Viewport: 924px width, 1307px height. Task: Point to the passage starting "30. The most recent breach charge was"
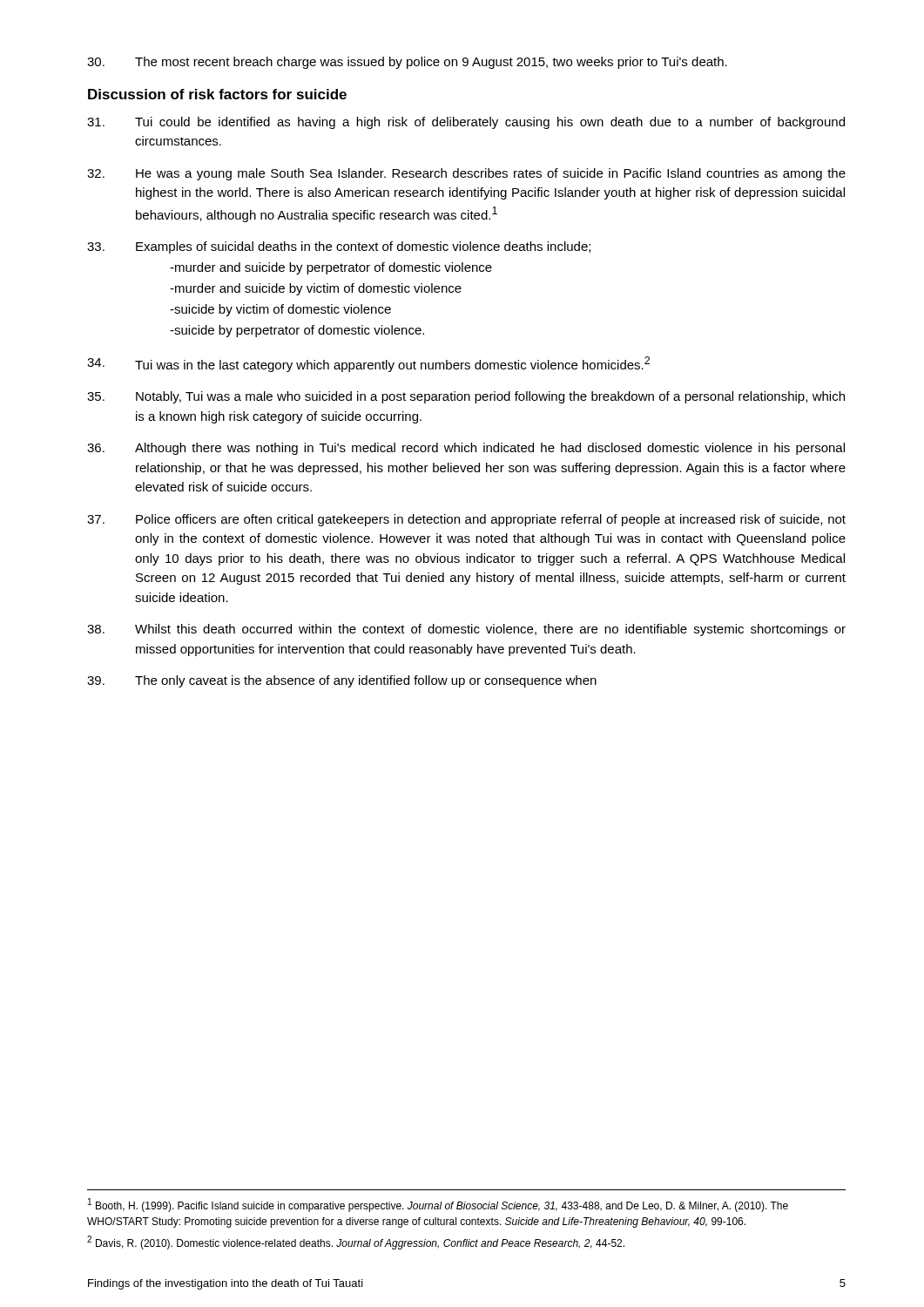point(466,62)
